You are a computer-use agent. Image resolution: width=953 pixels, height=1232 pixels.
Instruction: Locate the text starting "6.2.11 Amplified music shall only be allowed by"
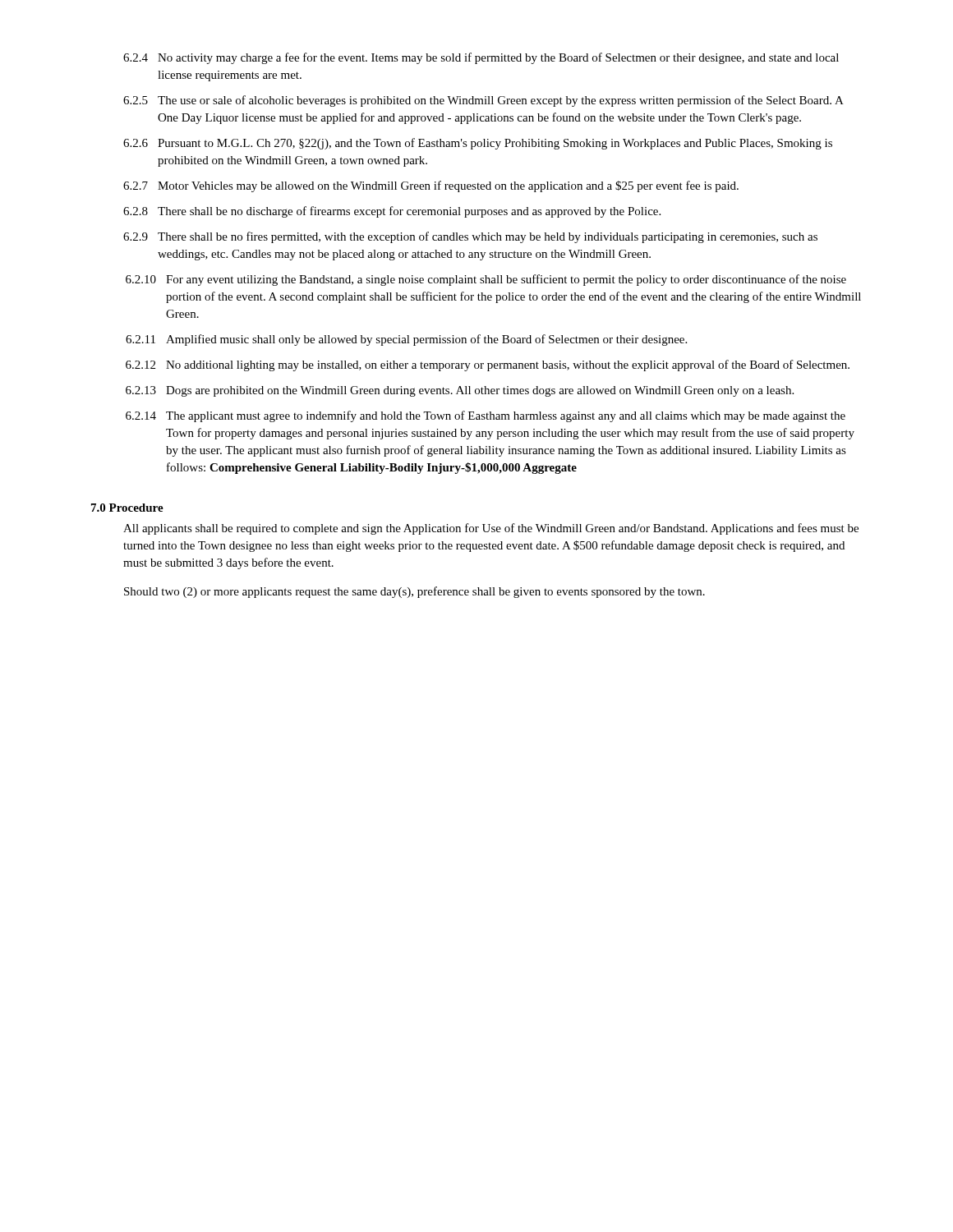pos(476,340)
